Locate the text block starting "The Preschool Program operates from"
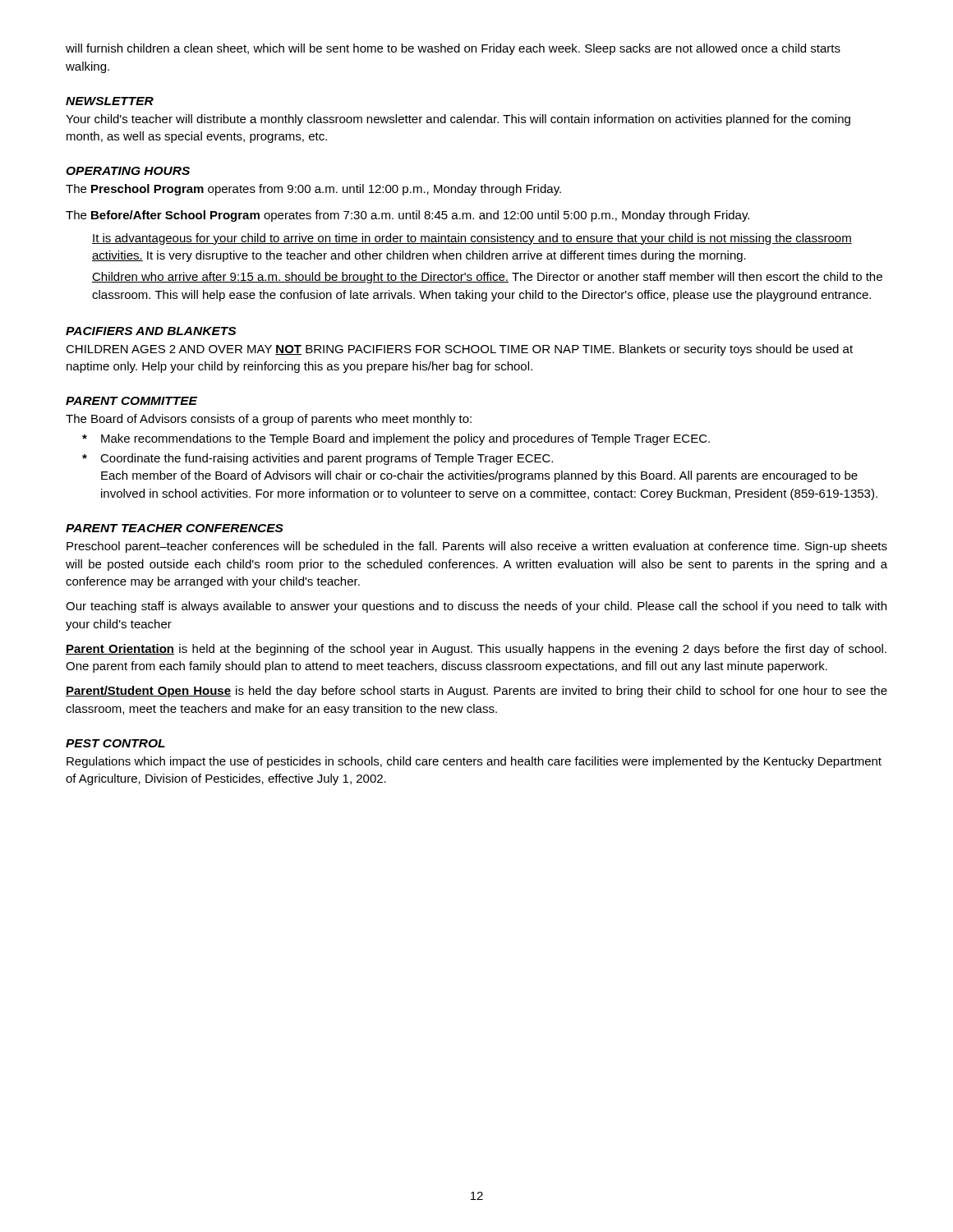 (314, 188)
